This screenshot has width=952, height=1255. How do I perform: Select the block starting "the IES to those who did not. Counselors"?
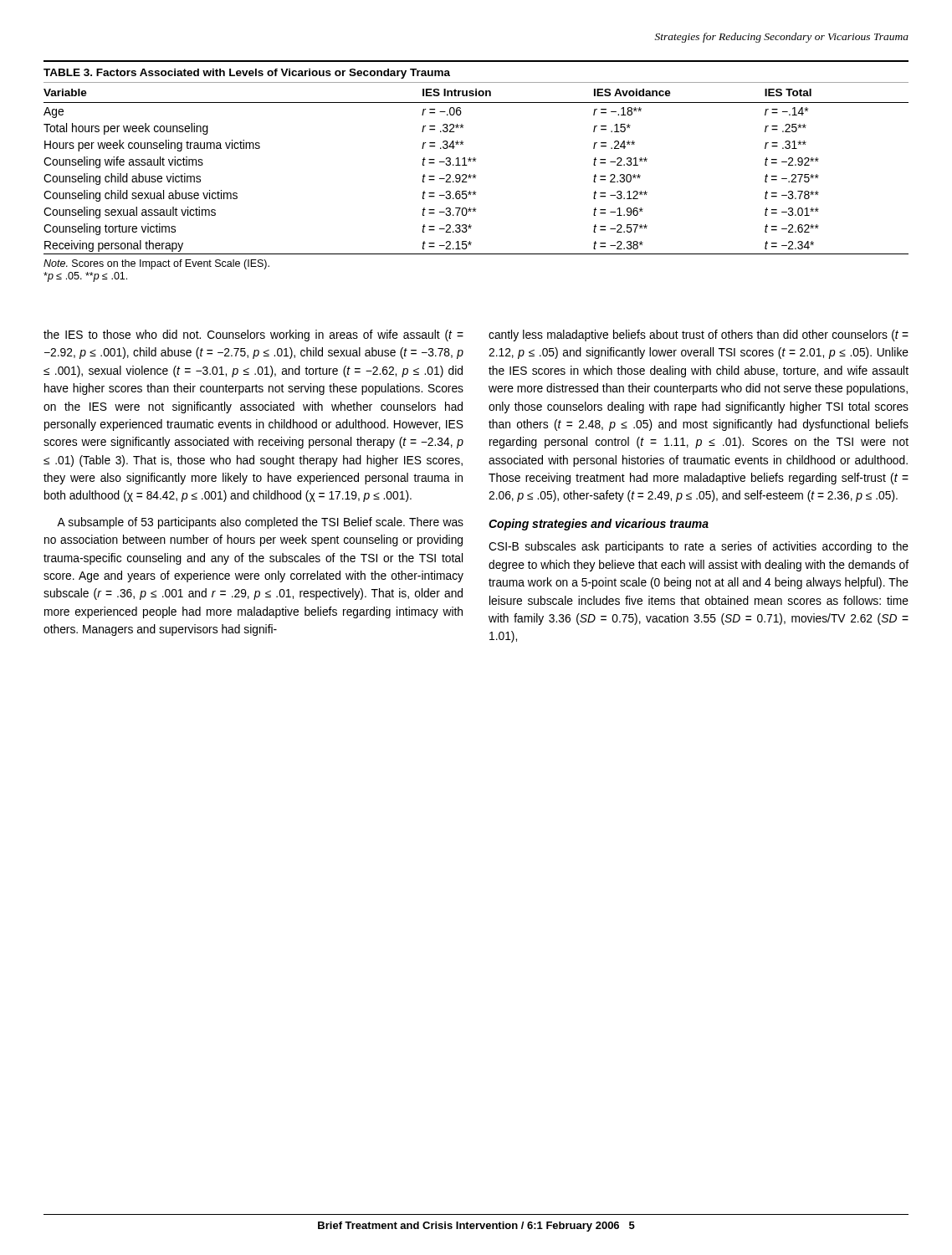coord(253,482)
